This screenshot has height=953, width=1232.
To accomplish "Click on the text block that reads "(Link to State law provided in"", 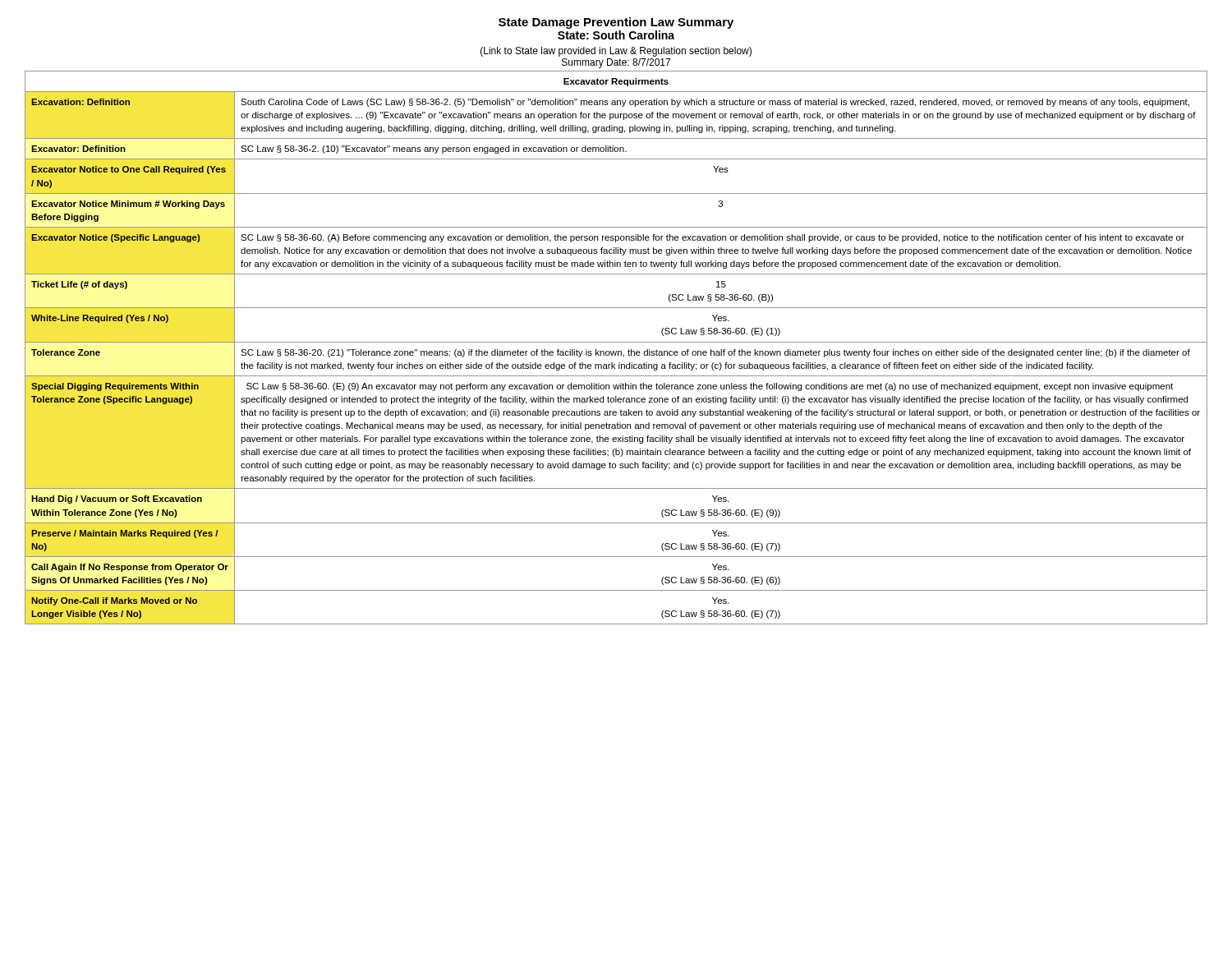I will [x=616, y=51].
